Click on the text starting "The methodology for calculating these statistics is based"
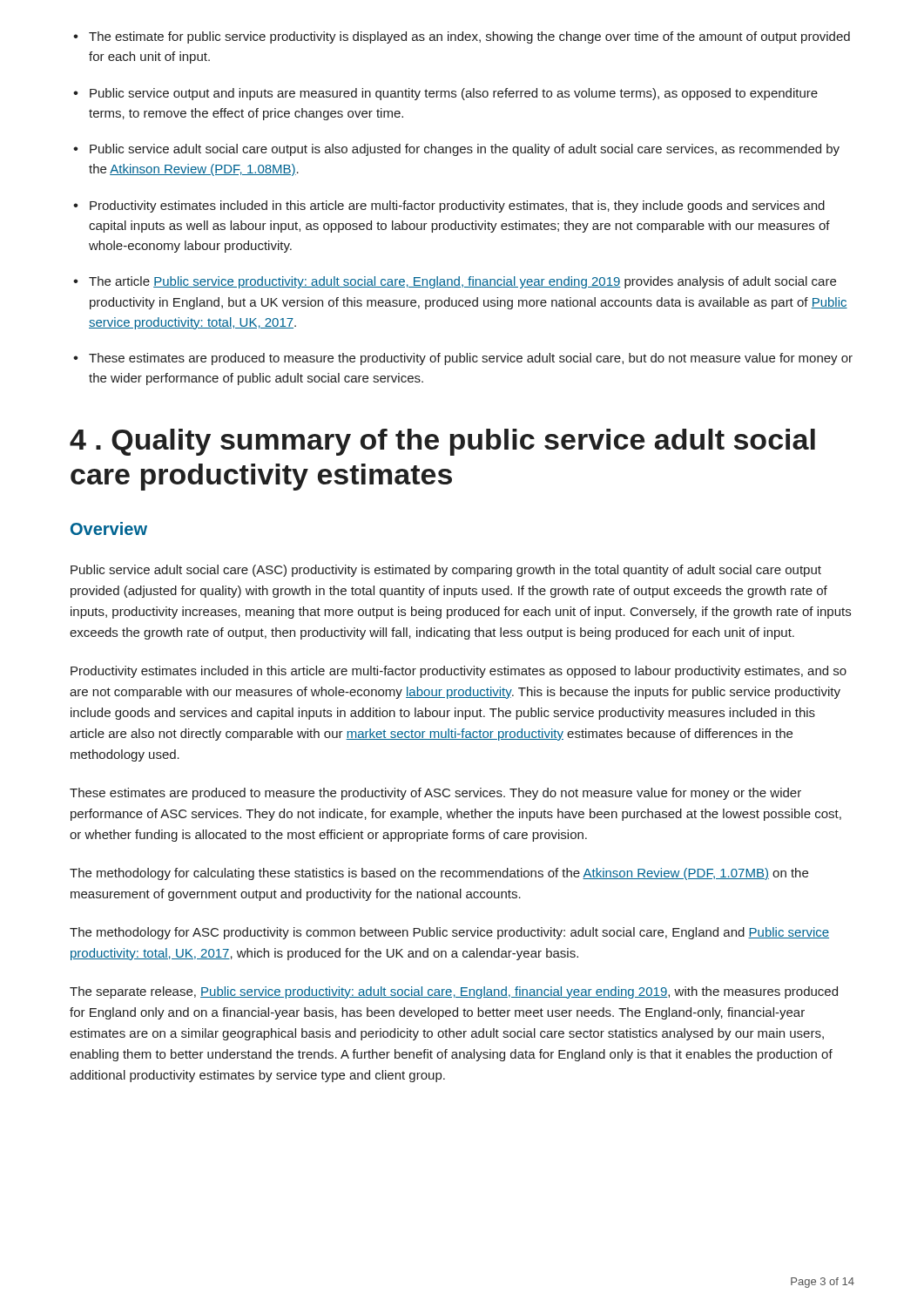This screenshot has width=924, height=1307. click(x=439, y=883)
